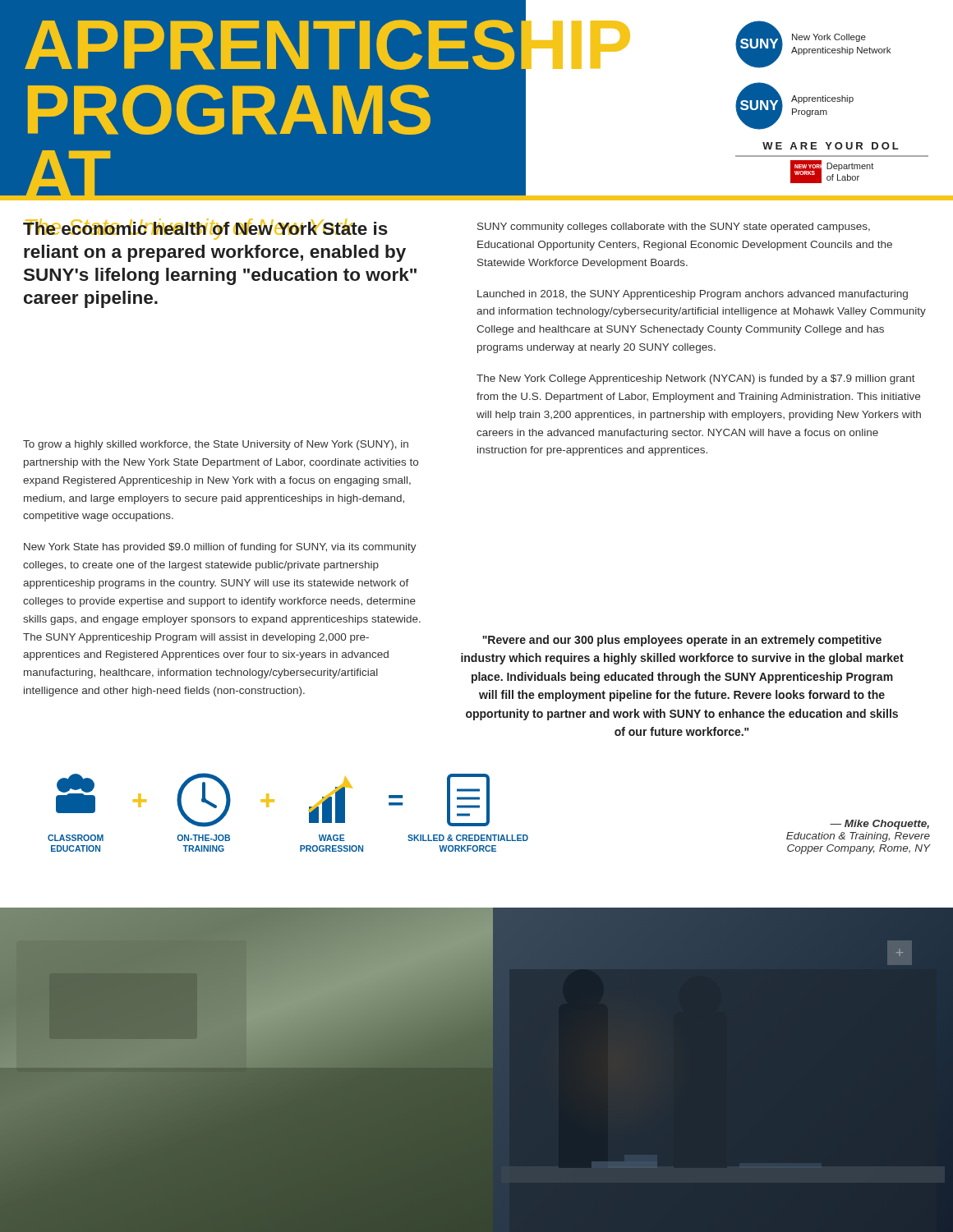This screenshot has height=1232, width=953.
Task: Find the text block that reads "SUNY community colleges"
Action: point(702,339)
